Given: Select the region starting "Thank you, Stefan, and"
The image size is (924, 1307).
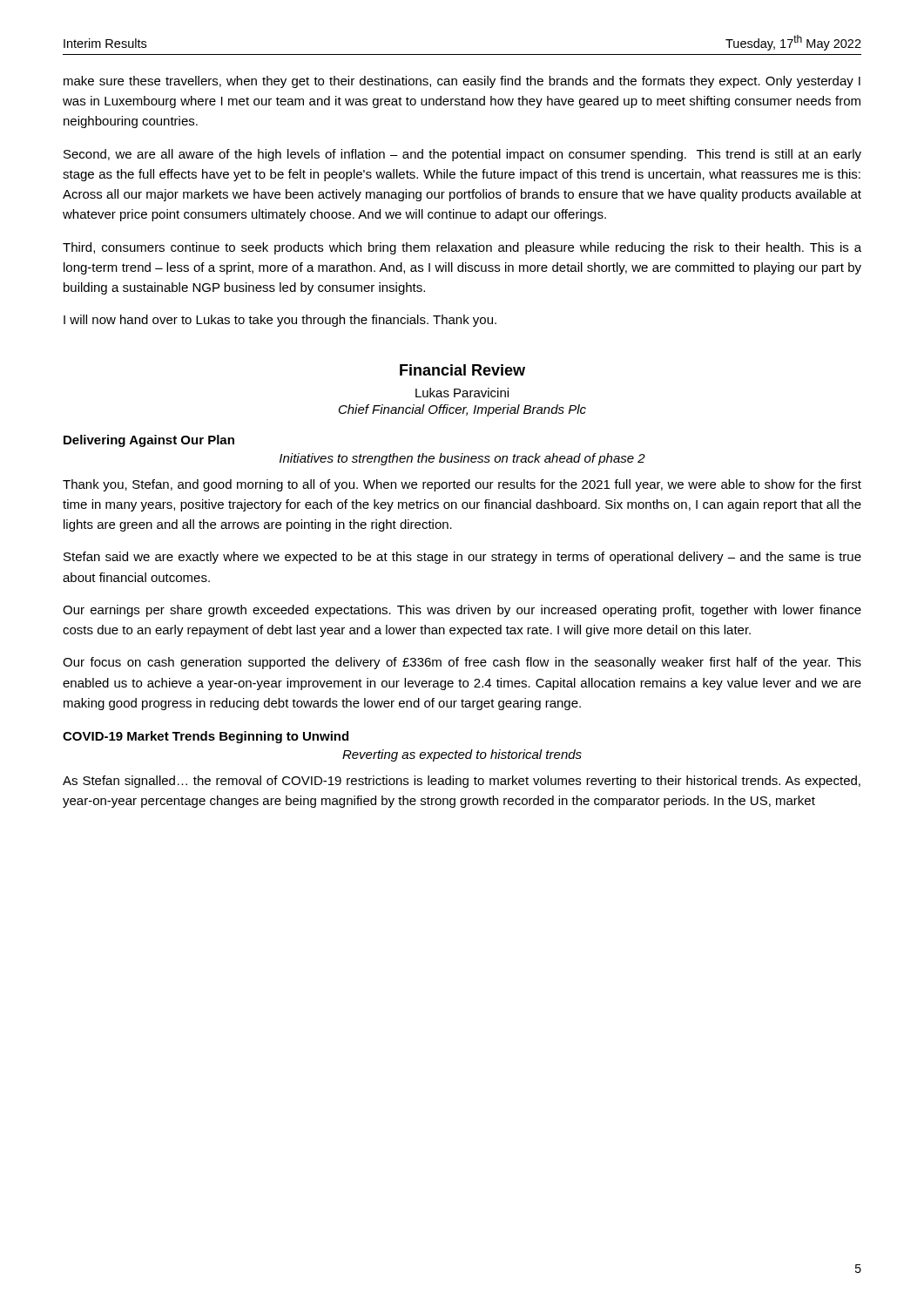Looking at the screenshot, I should [x=462, y=504].
